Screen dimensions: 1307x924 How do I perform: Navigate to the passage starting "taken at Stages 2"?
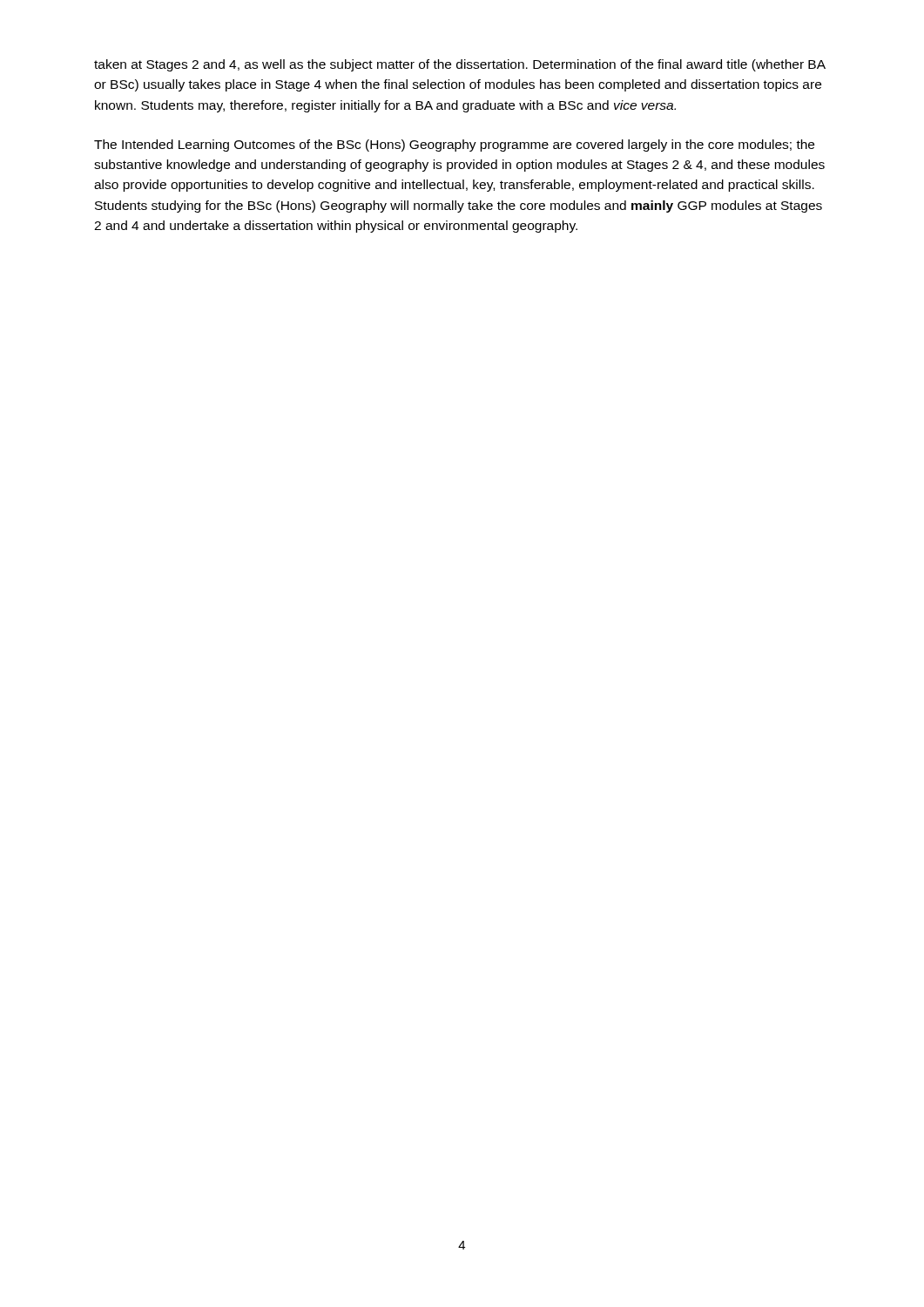[459, 84]
